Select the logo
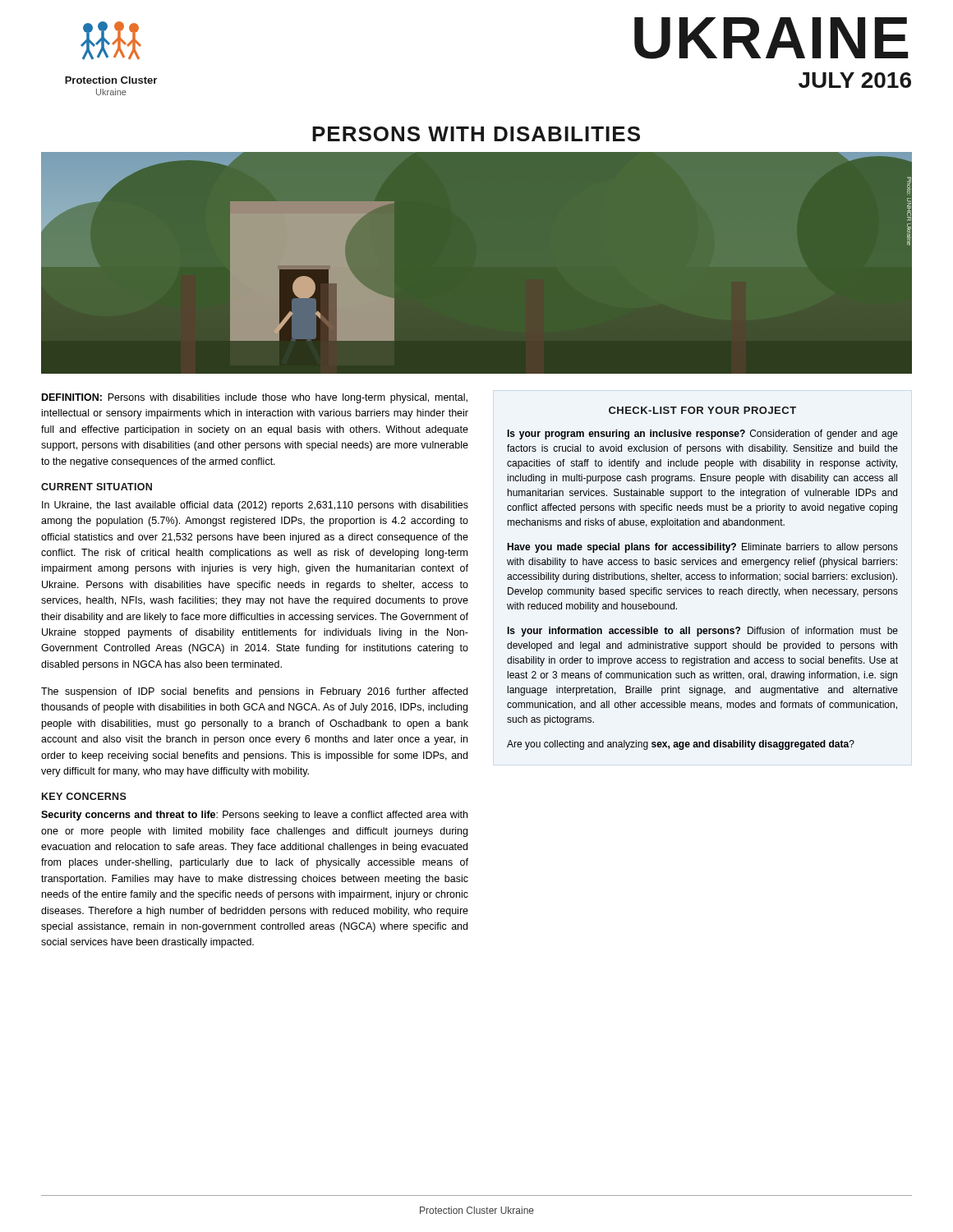 click(111, 56)
